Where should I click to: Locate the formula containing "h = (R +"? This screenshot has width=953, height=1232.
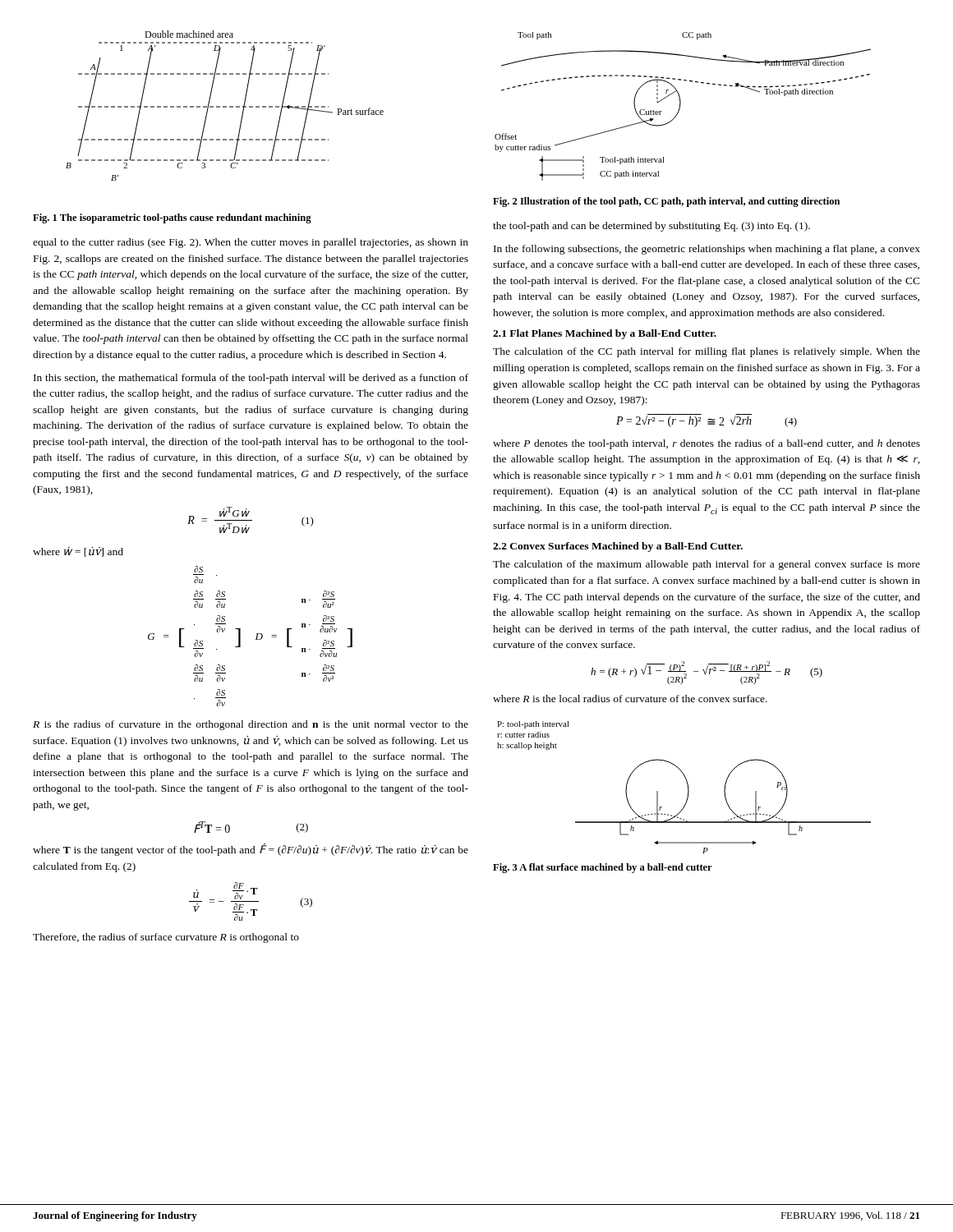coord(707,672)
